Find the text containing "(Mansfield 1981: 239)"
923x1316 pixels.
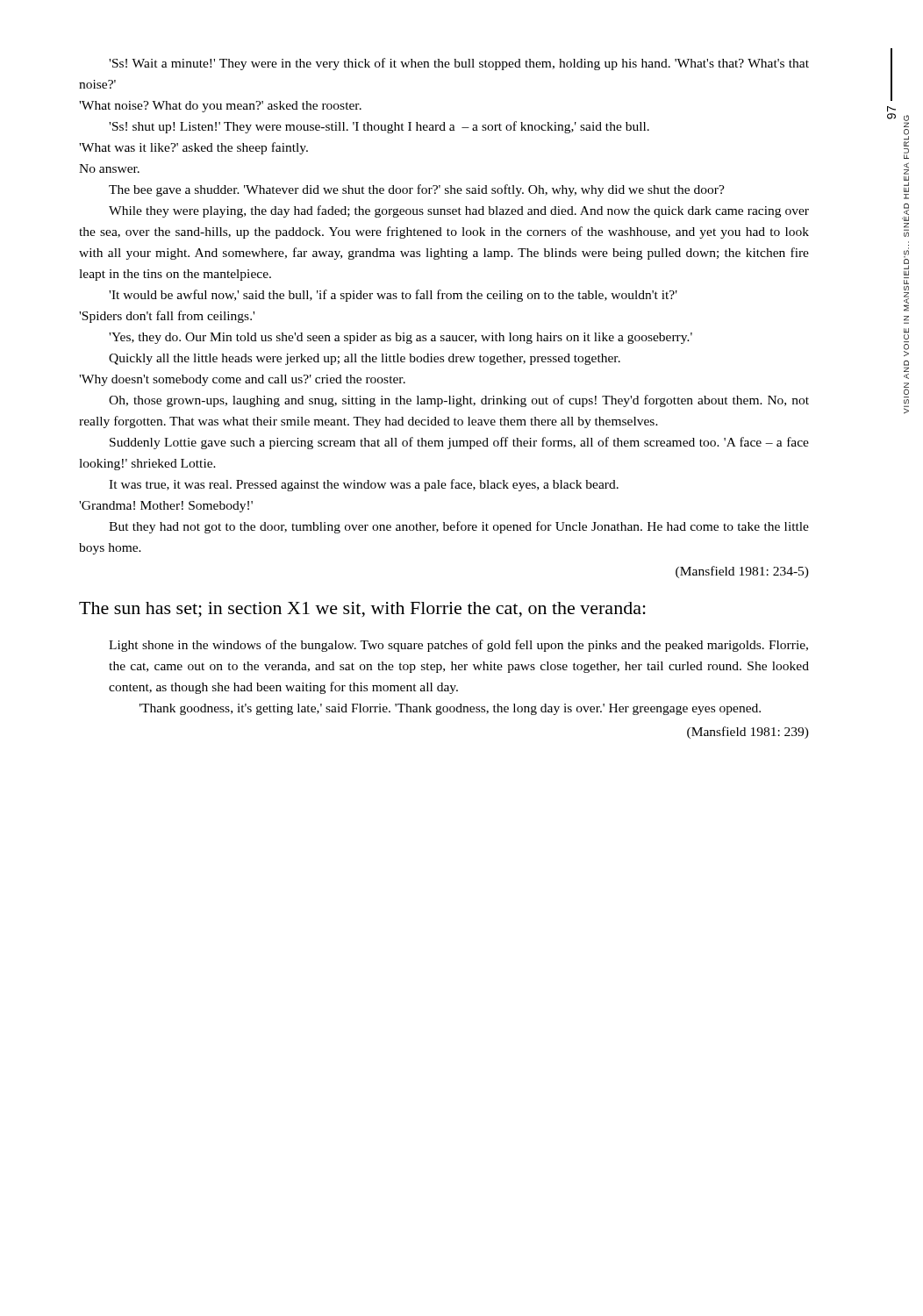click(x=748, y=731)
